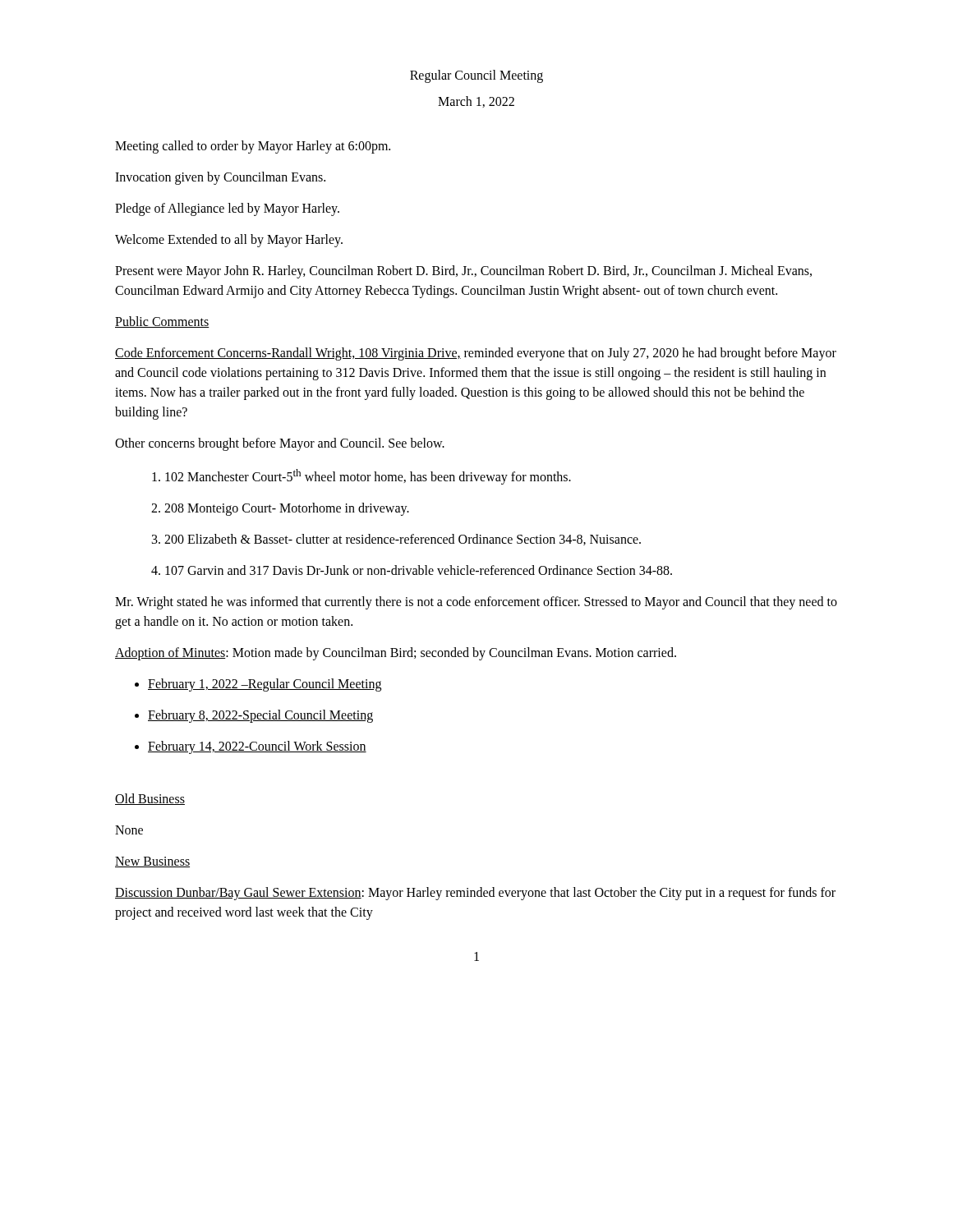Navigate to the block starting "Present were Mayor John R. Harley, Councilman Robert"

click(x=476, y=281)
